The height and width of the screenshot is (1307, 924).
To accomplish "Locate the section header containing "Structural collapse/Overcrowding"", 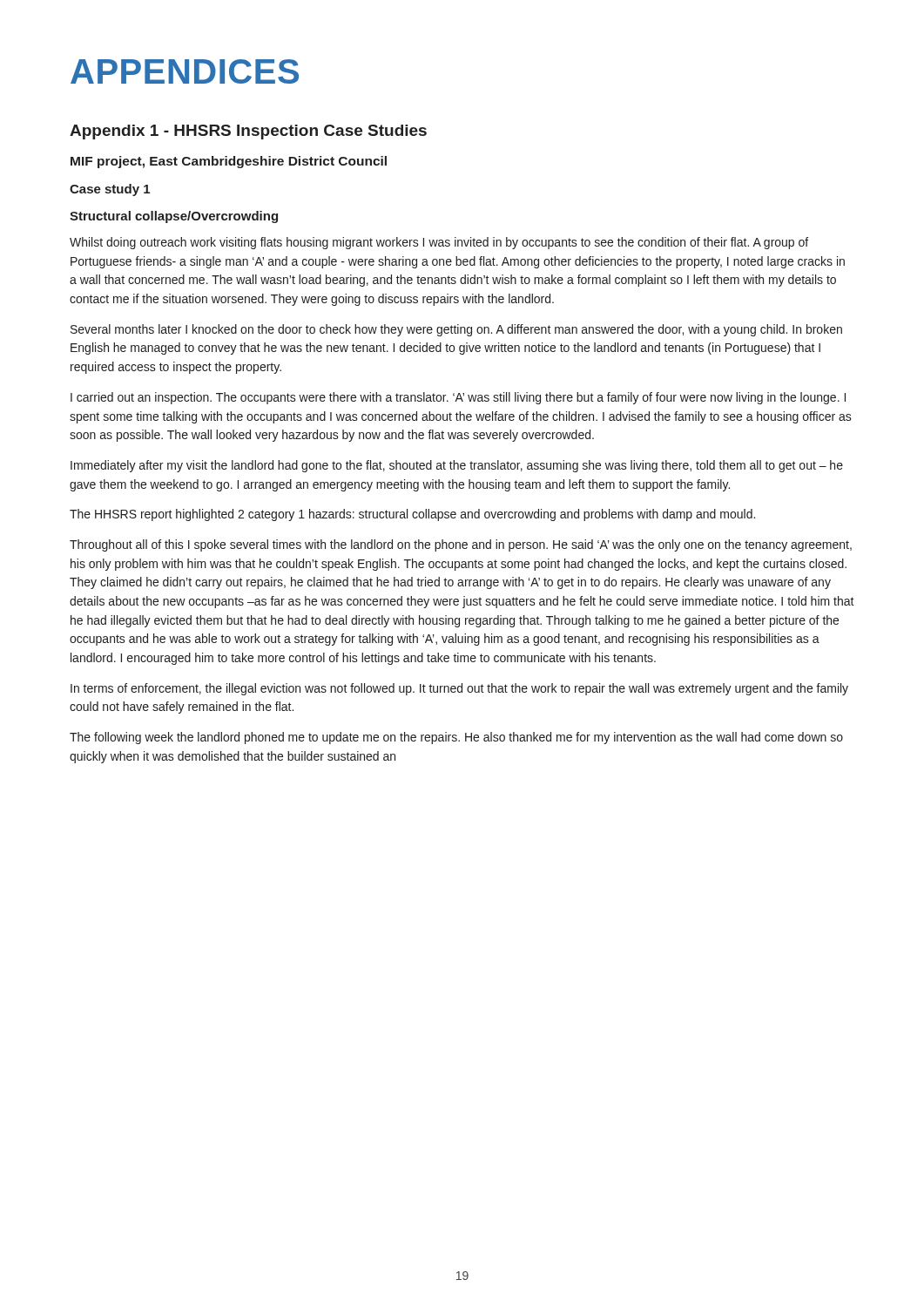I will click(174, 216).
